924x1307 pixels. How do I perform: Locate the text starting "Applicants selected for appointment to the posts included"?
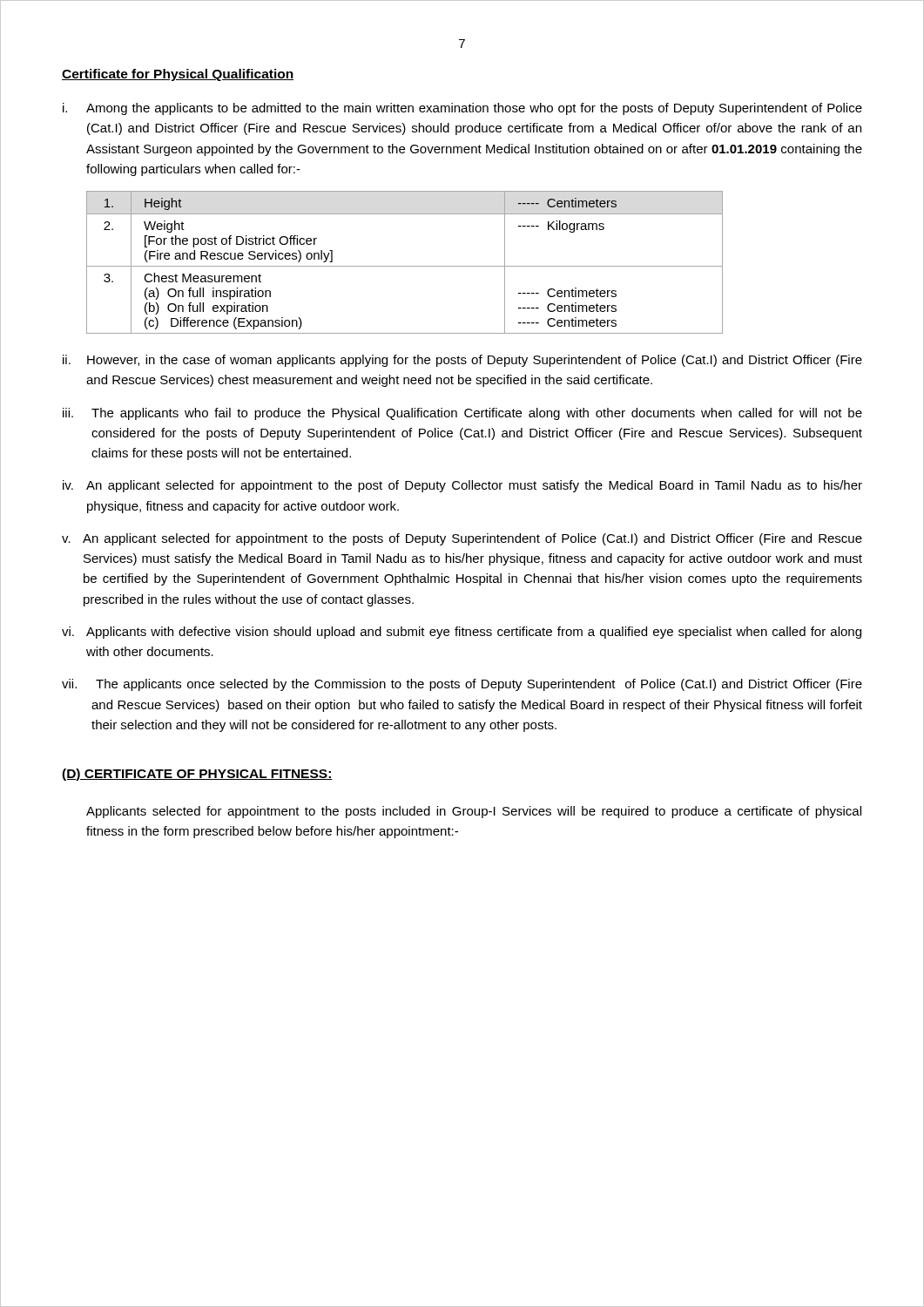474,821
